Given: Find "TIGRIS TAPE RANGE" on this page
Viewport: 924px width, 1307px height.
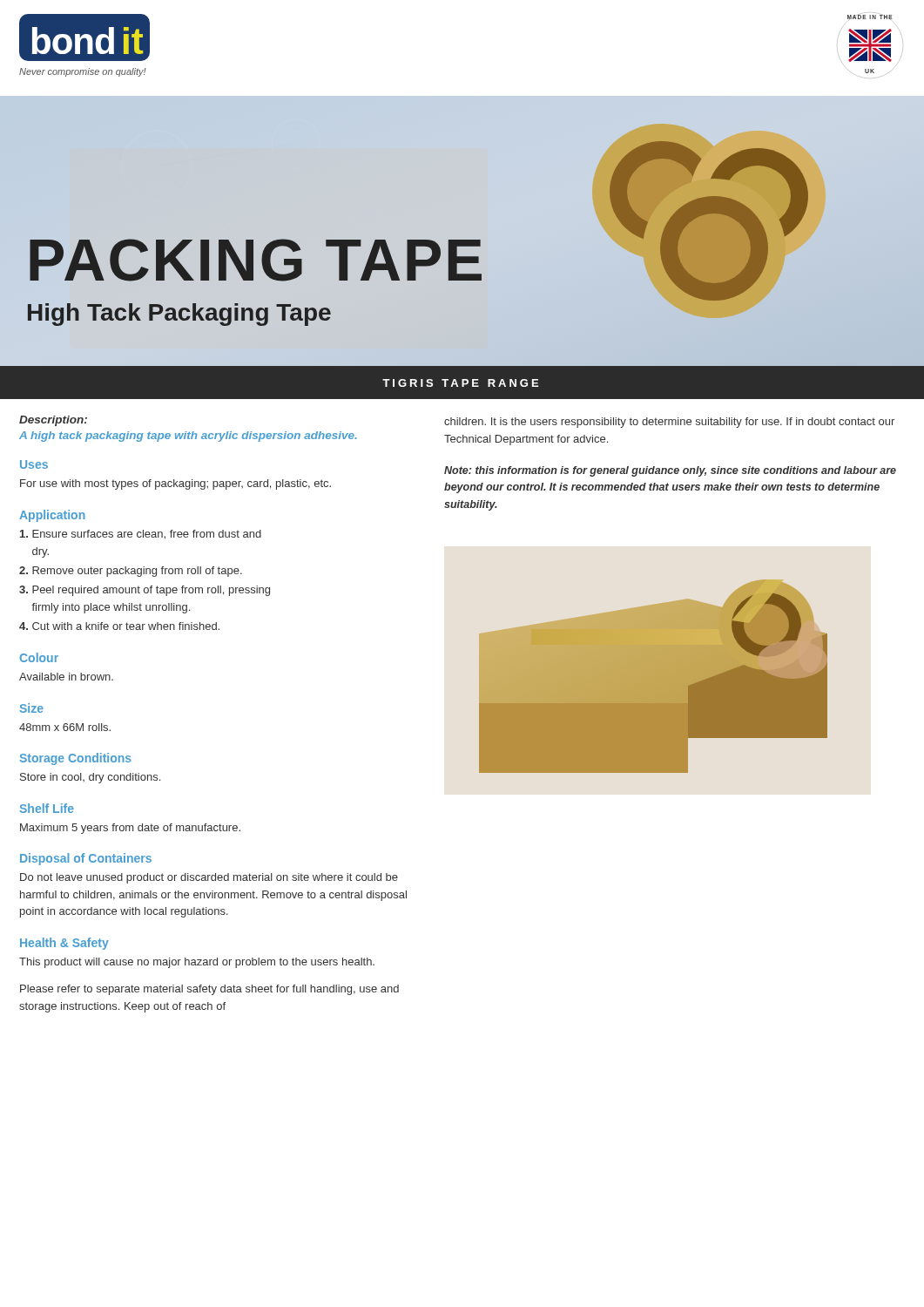Looking at the screenshot, I should (462, 383).
